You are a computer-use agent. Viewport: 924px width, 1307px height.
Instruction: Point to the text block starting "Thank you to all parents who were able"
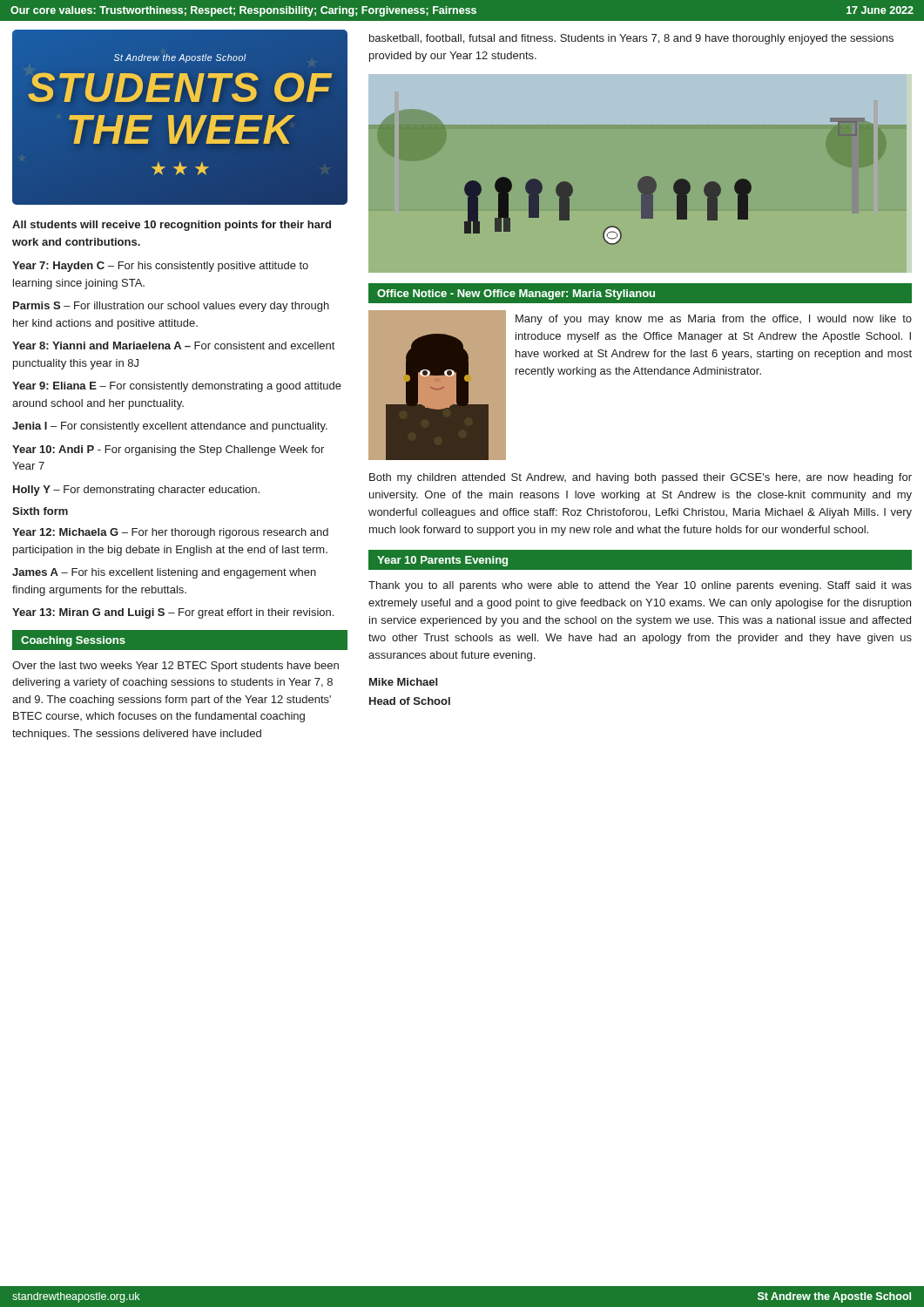(640, 620)
